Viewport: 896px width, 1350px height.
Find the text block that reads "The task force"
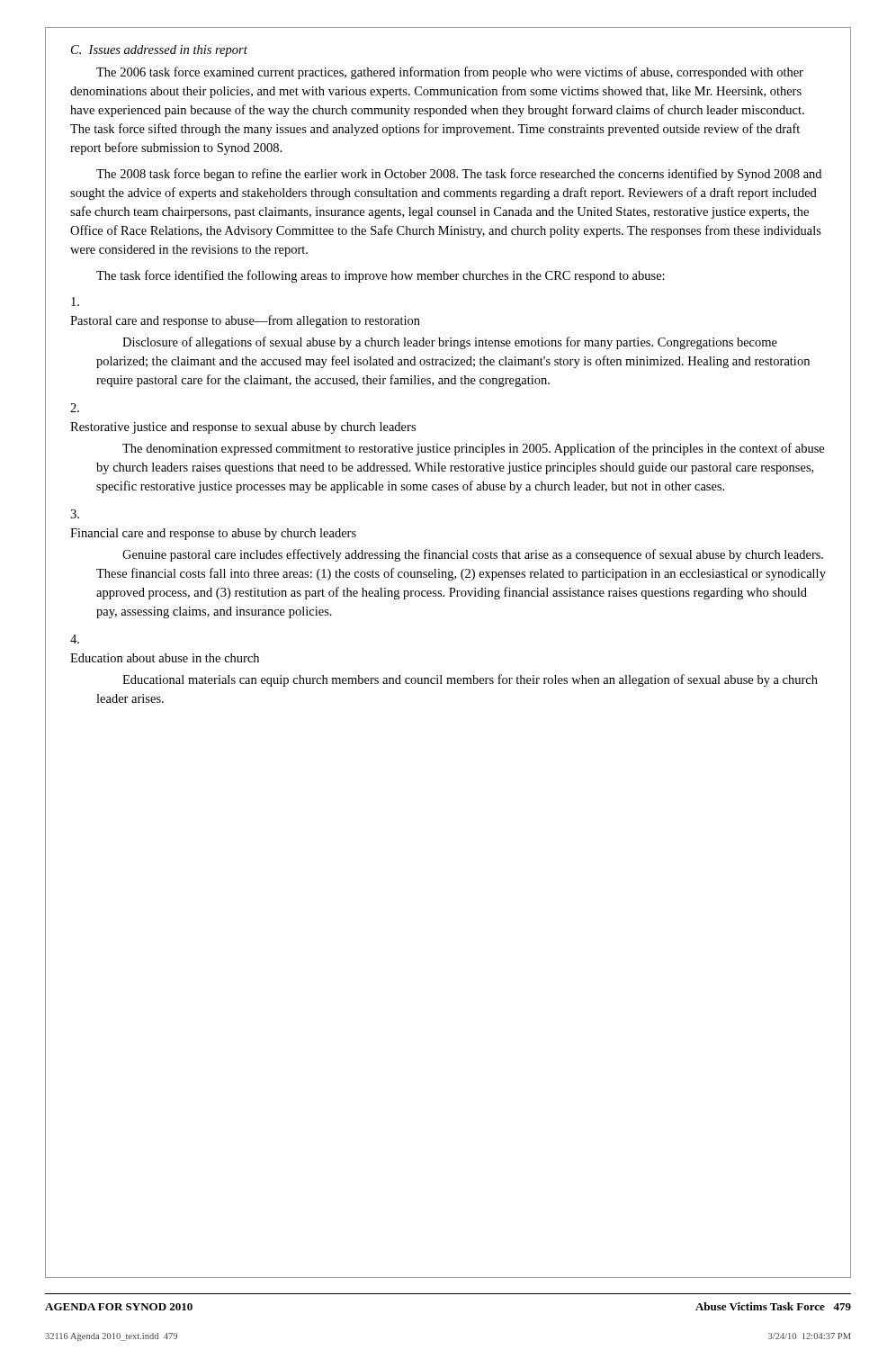tap(381, 276)
